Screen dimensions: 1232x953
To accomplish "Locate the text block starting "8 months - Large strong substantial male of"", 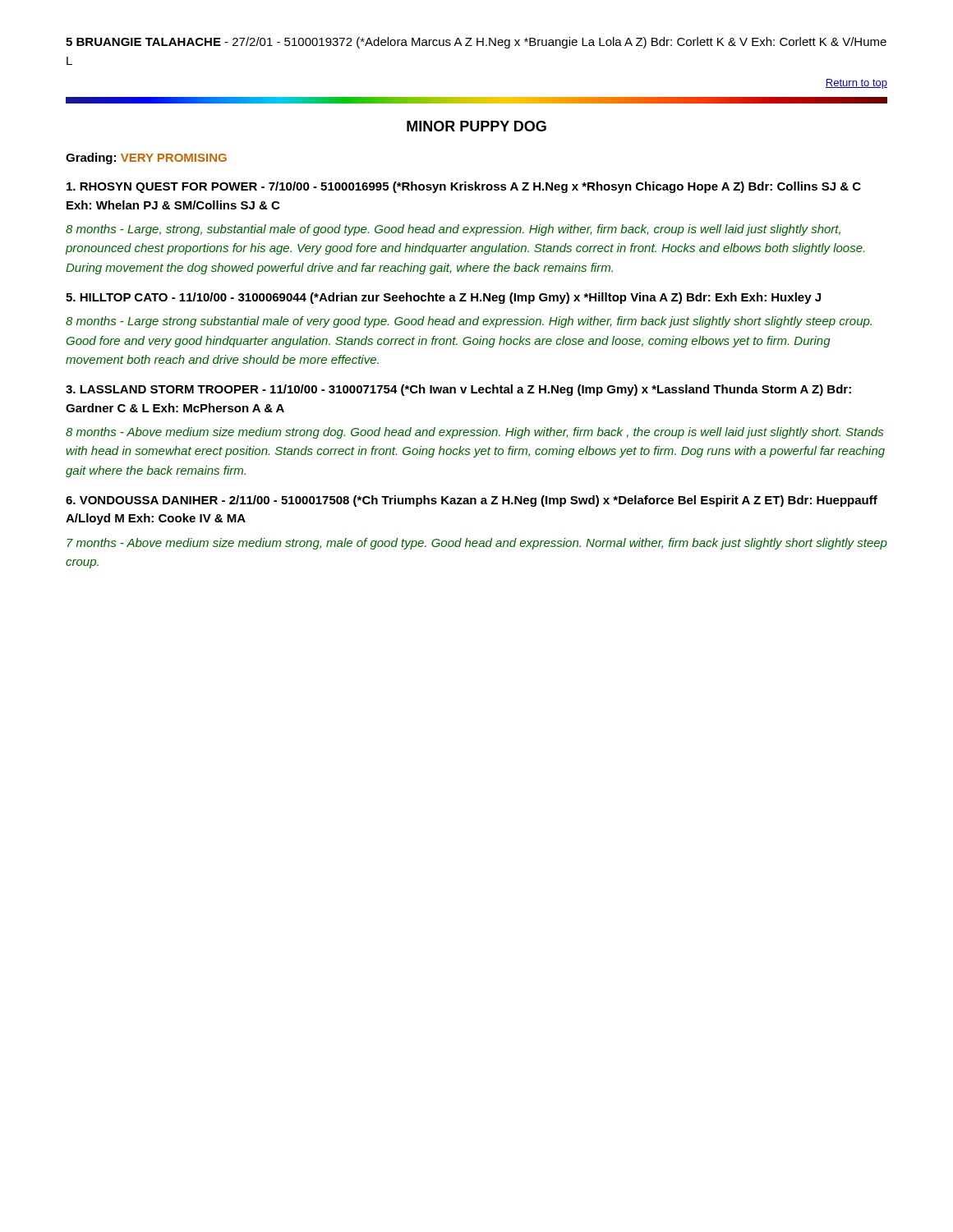I will point(470,340).
